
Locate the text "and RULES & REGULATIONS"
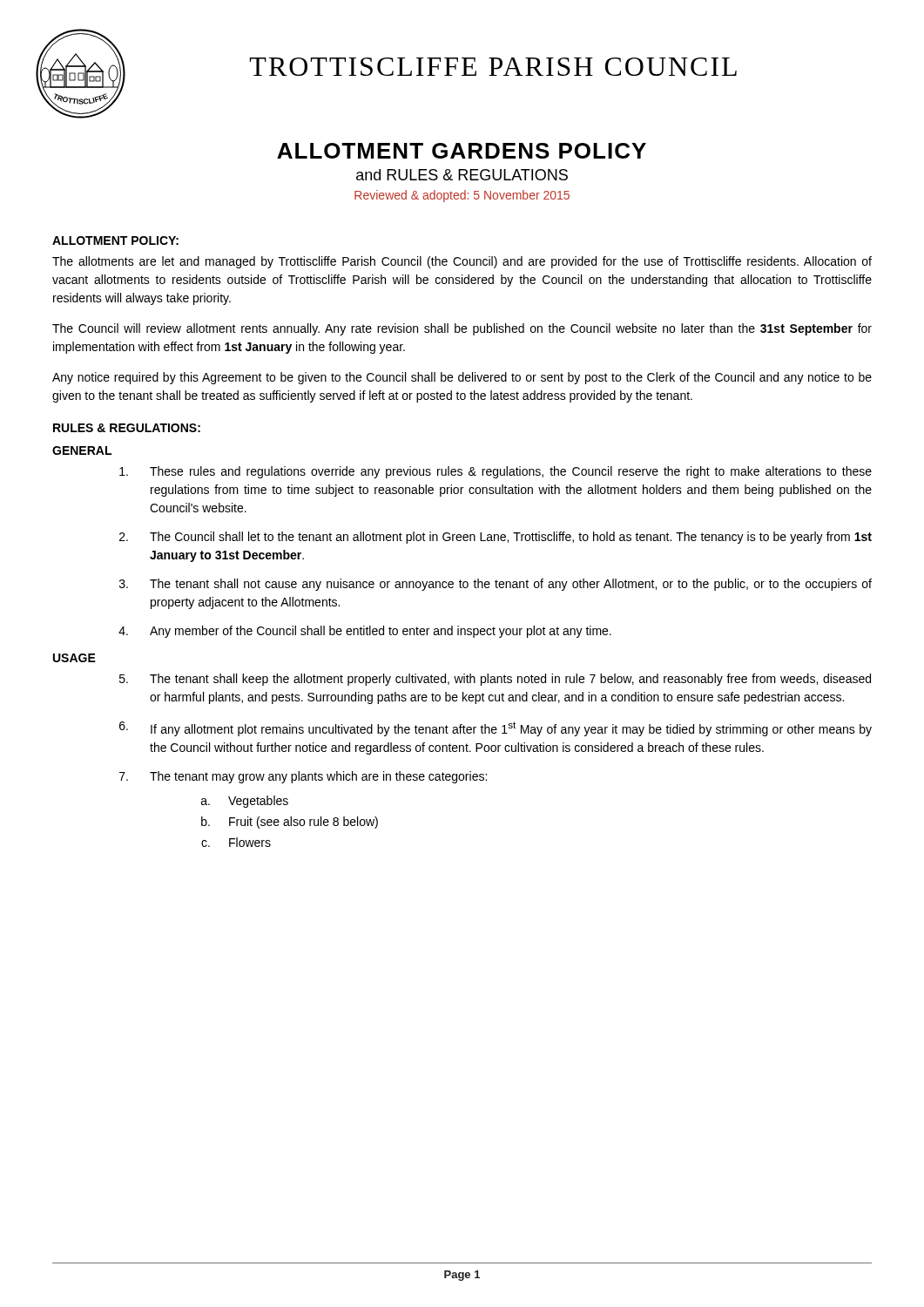pyautogui.click(x=462, y=175)
